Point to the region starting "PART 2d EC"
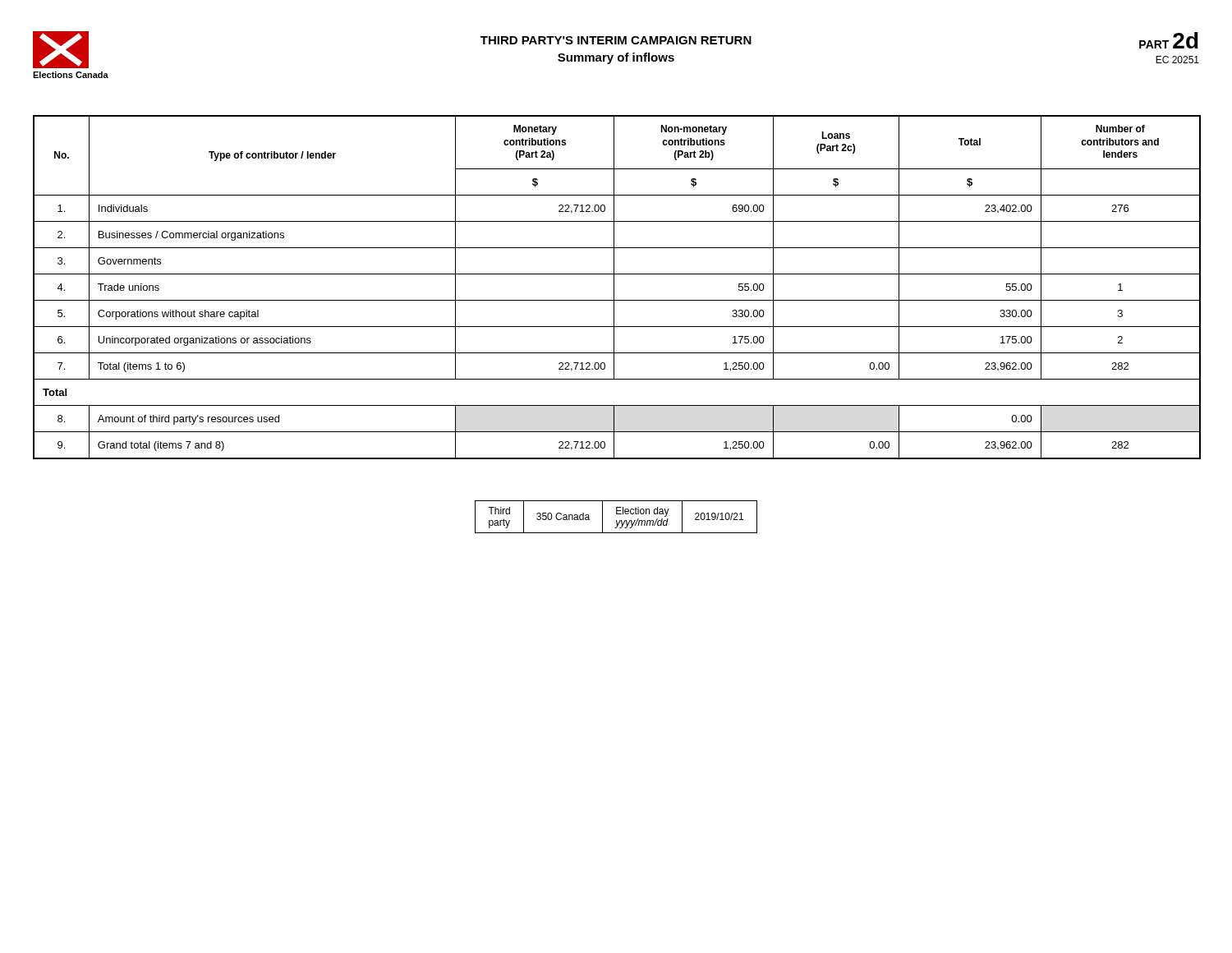 tap(1133, 47)
